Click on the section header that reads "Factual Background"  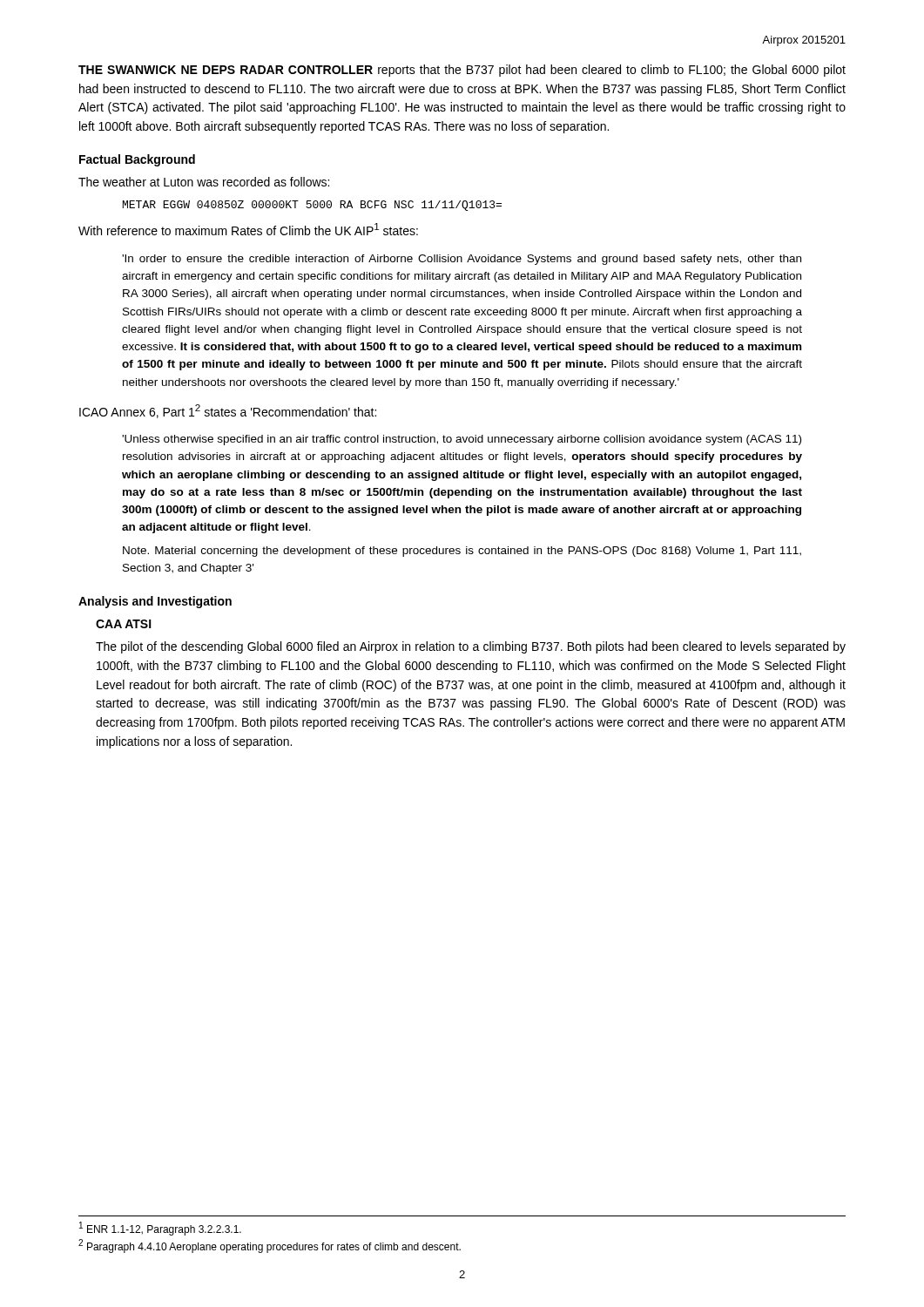[137, 159]
